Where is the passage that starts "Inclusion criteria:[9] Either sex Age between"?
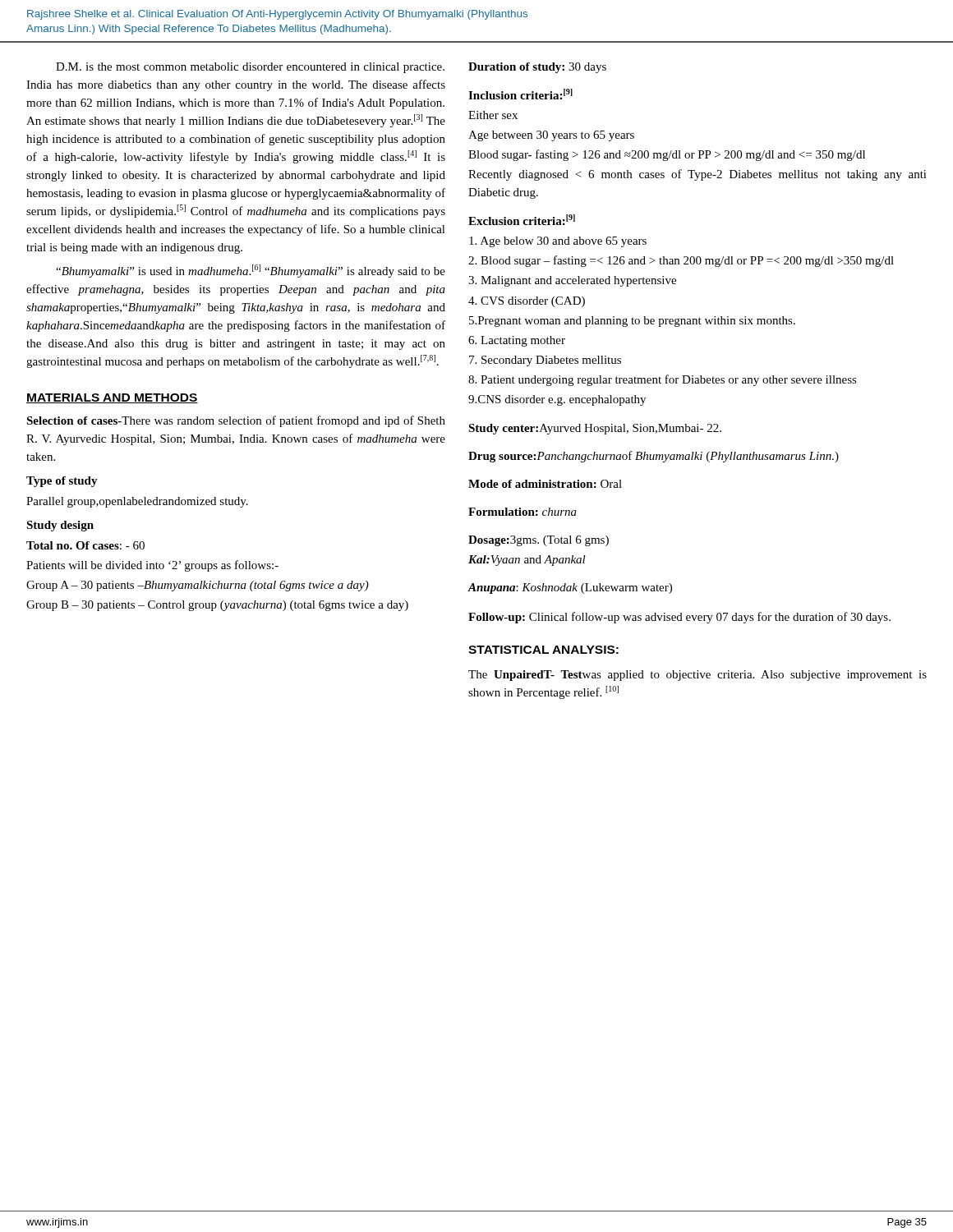Viewport: 953px width, 1232px height. [x=698, y=144]
